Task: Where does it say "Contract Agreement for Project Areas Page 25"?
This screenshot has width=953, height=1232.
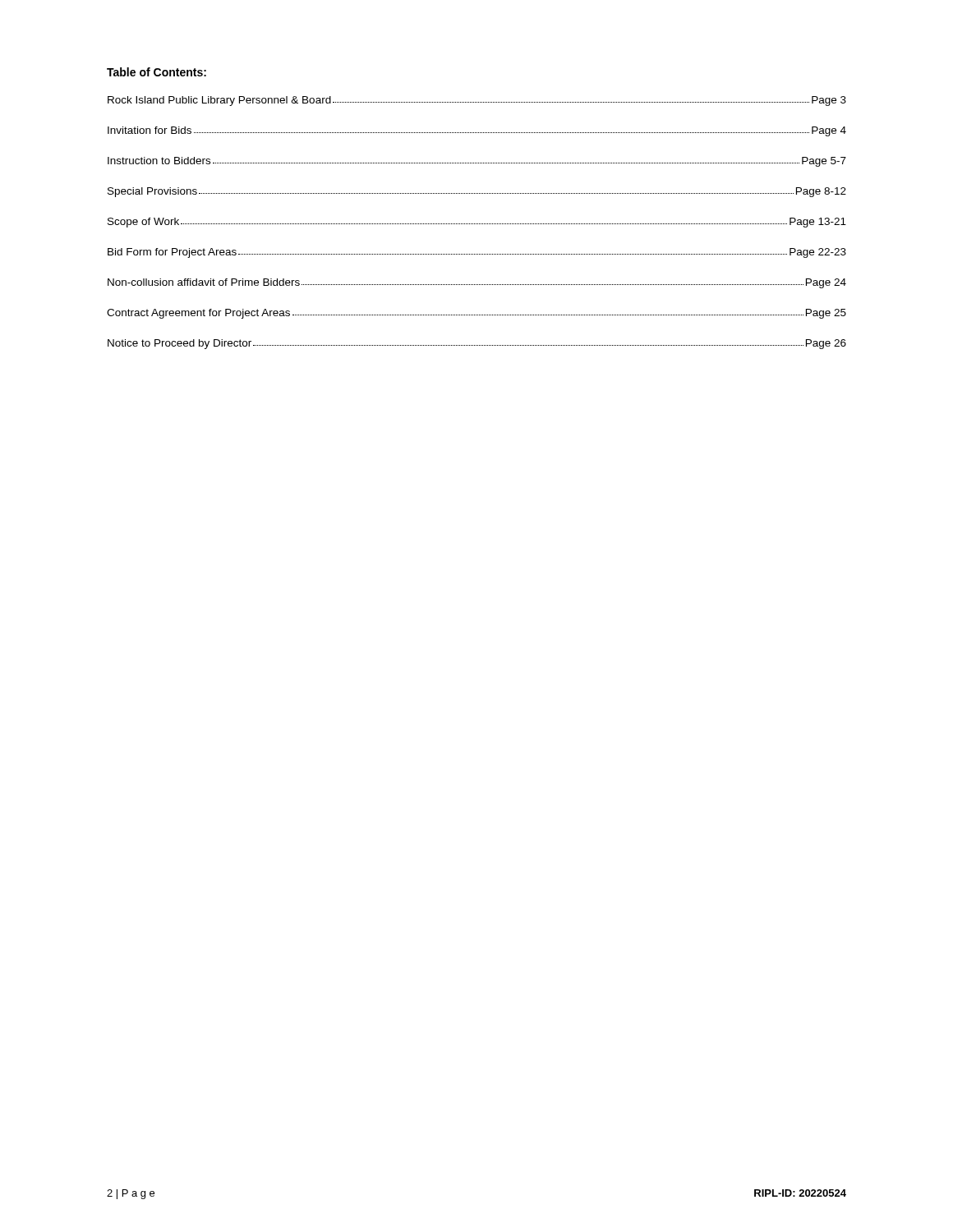Action: coord(476,313)
